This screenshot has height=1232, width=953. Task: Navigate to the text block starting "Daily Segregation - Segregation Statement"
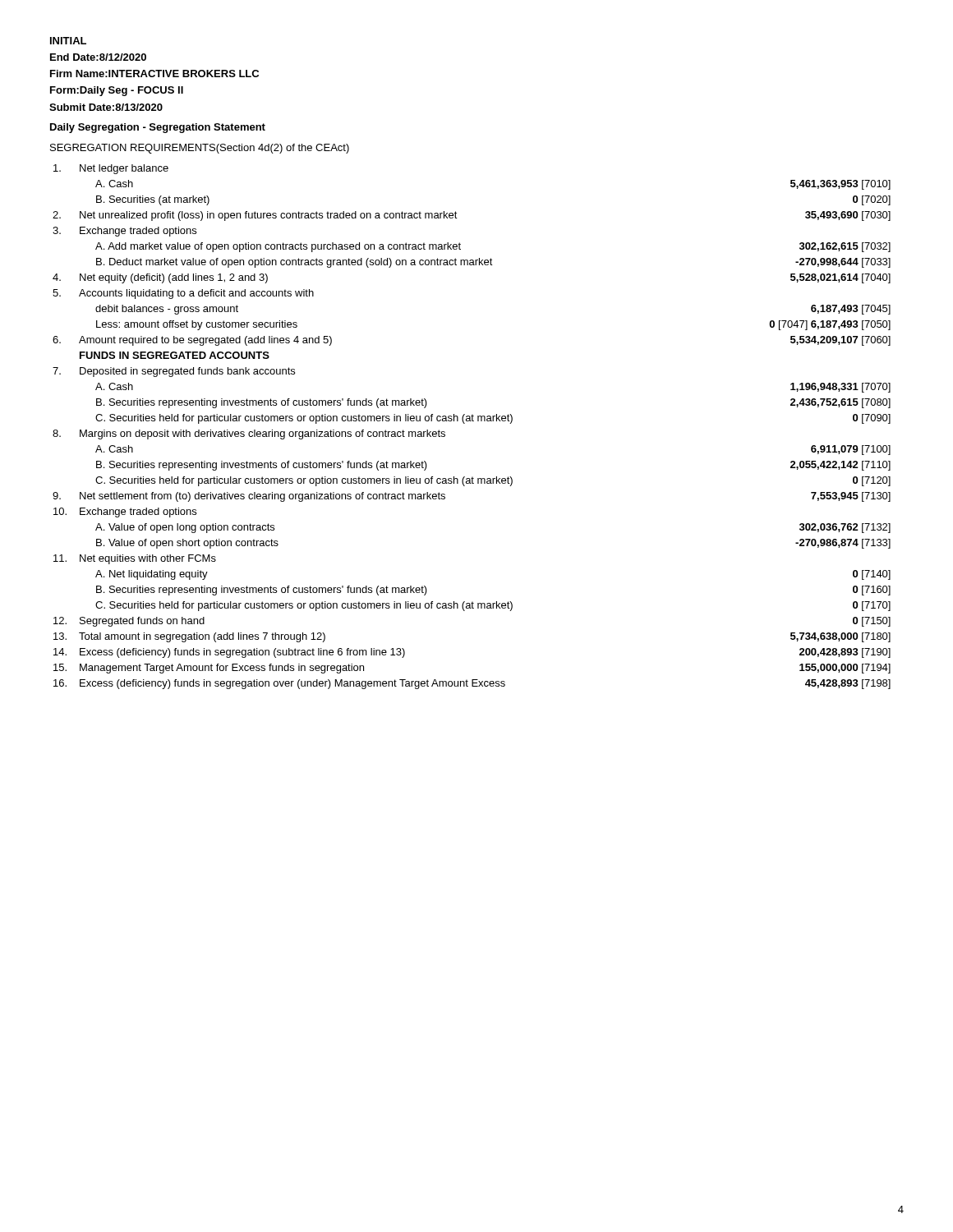[x=157, y=127]
